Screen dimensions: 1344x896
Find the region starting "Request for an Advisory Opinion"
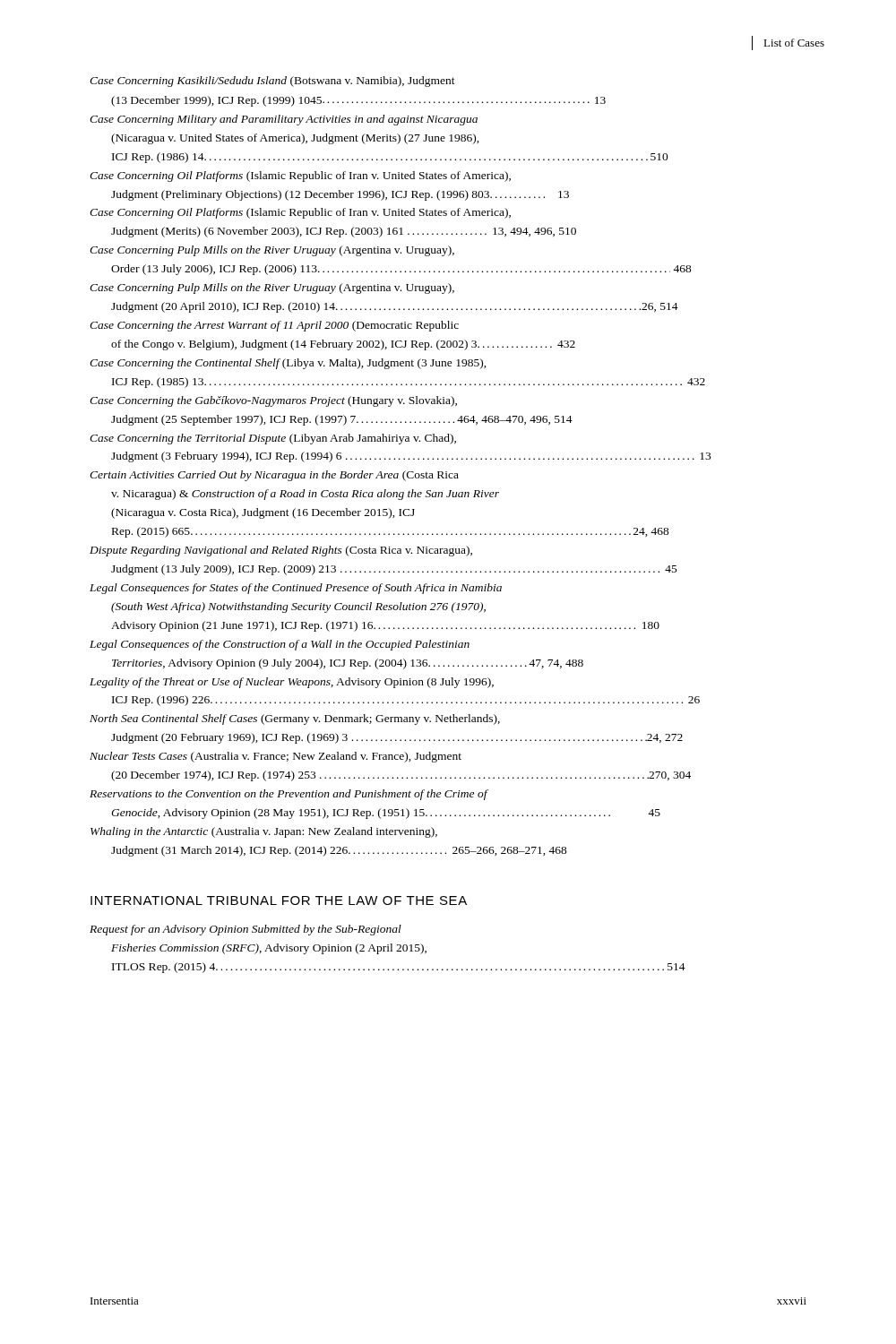tap(246, 930)
